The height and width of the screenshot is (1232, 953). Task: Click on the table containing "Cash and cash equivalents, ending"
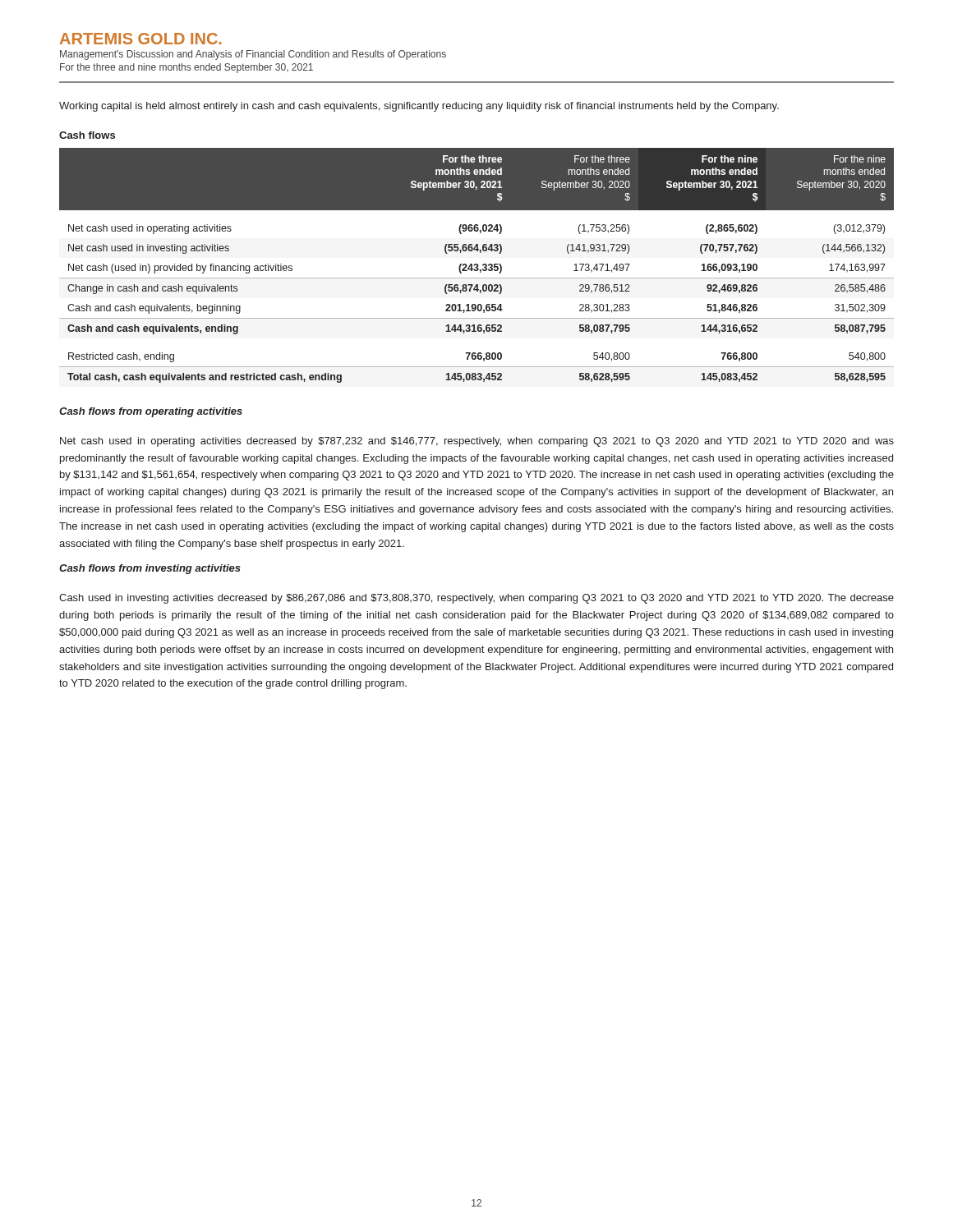[476, 267]
